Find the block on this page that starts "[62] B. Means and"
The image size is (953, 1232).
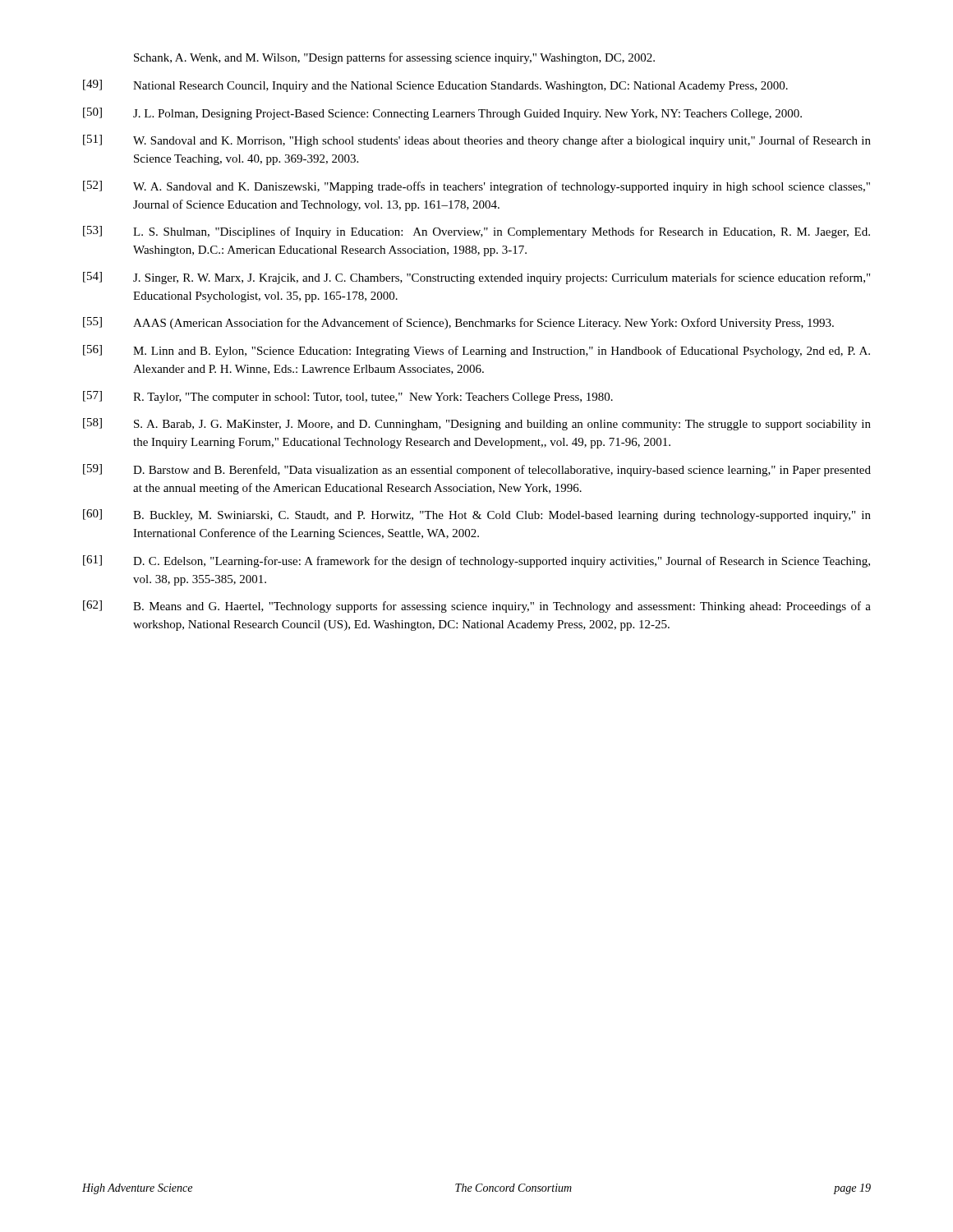pyautogui.click(x=476, y=616)
